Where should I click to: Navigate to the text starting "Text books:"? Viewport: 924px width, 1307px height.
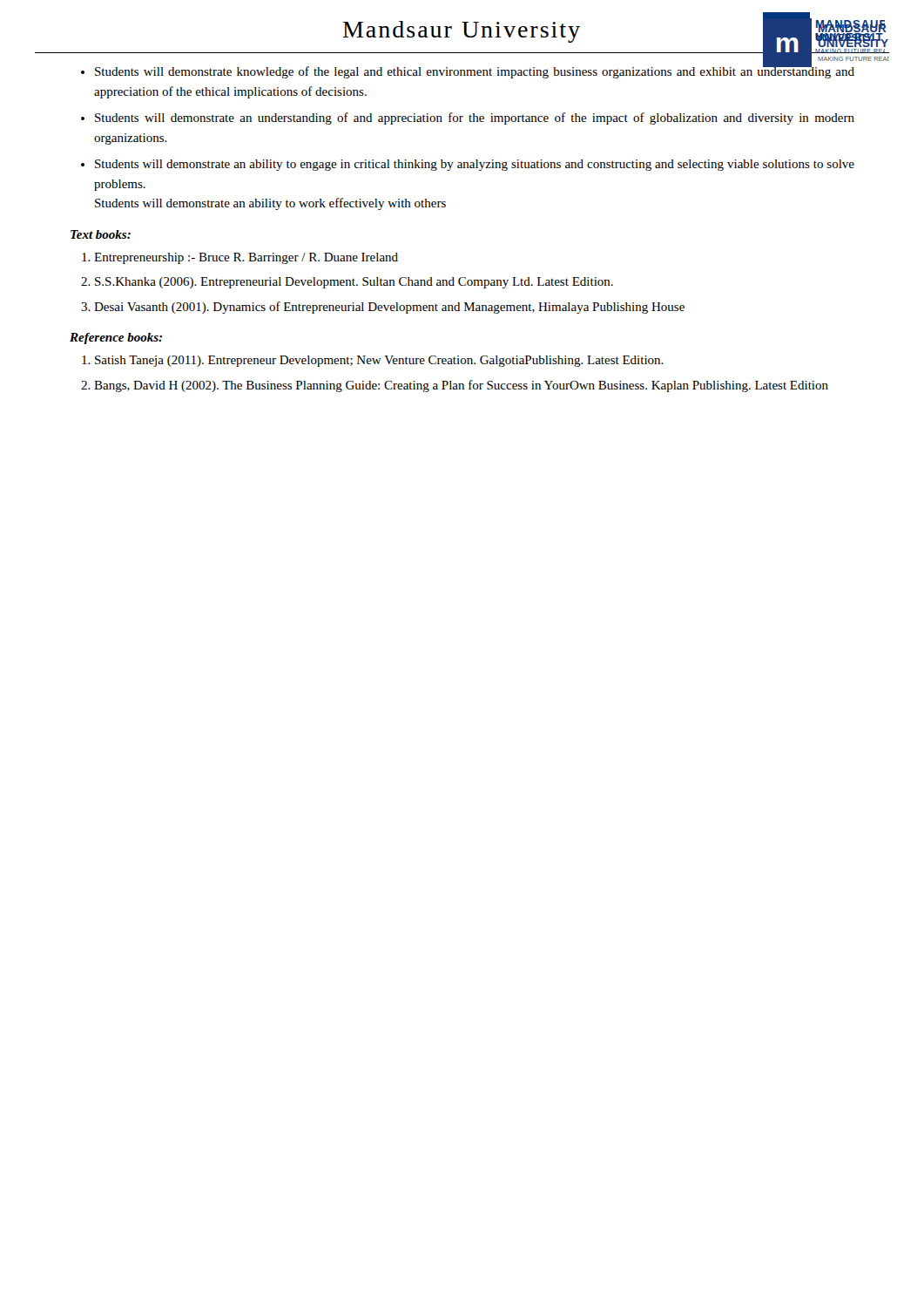coord(100,234)
